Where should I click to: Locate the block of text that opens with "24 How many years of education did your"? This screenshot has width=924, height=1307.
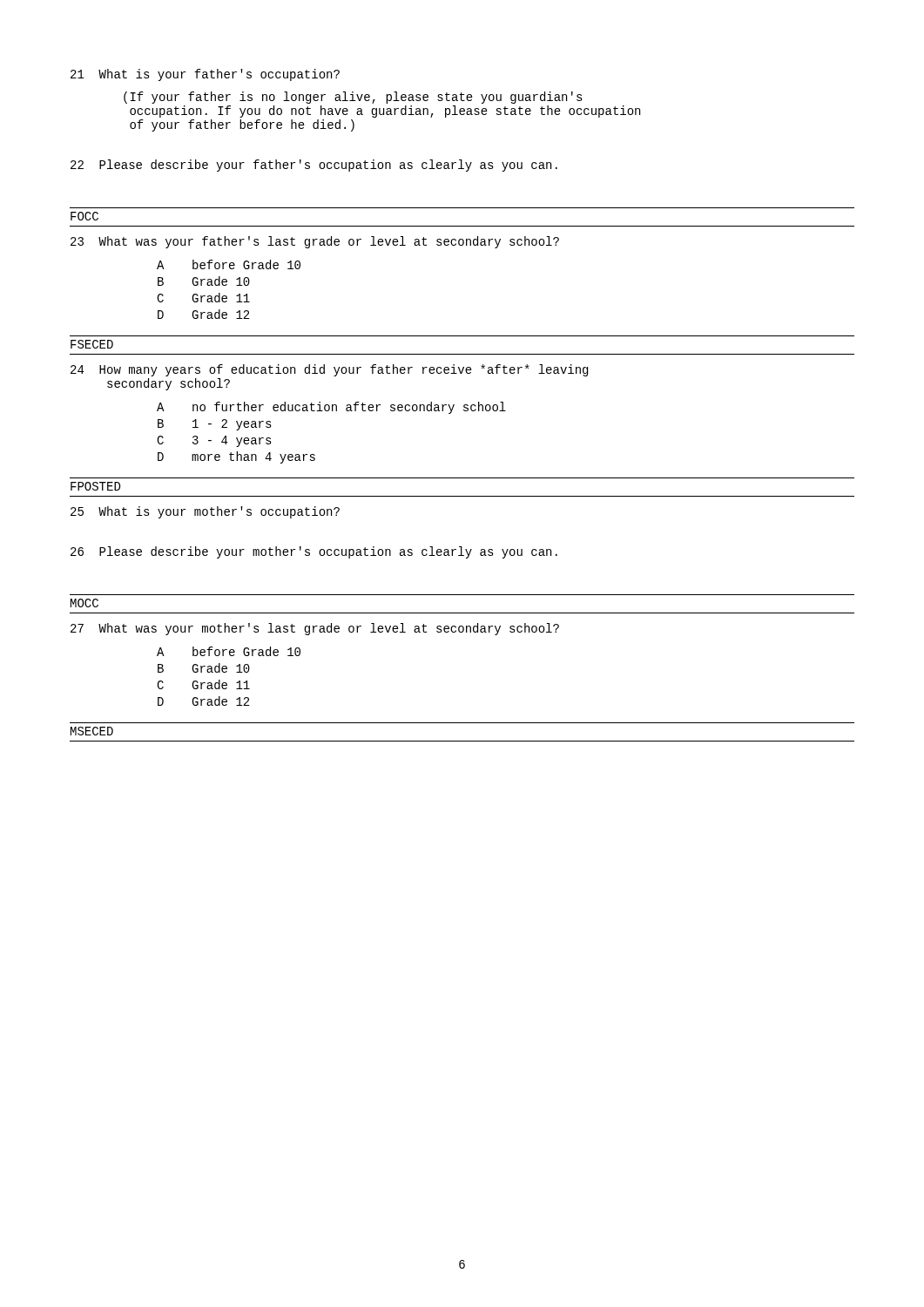pyautogui.click(x=329, y=377)
